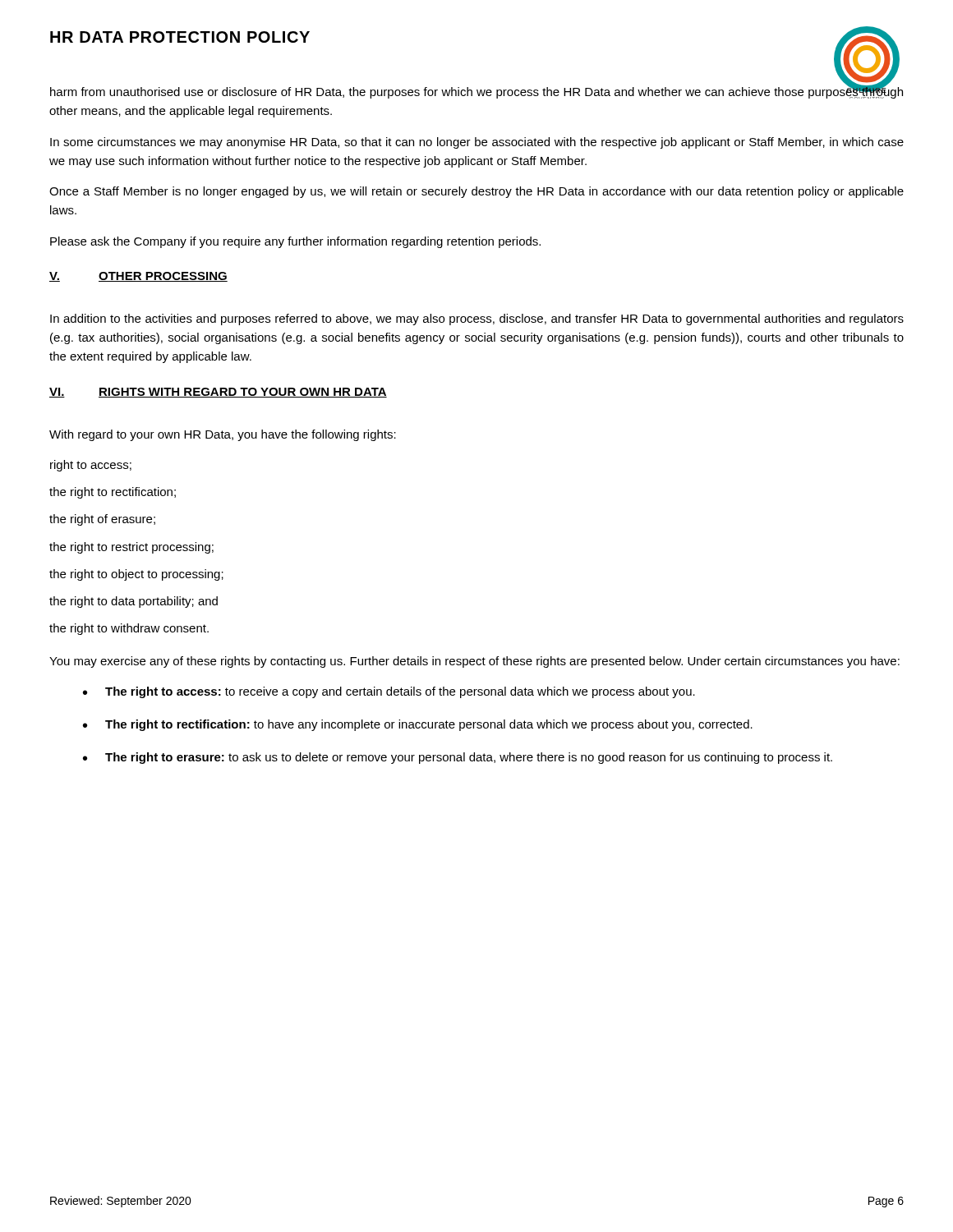Find the block on this page that starts "In addition to"

pyautogui.click(x=476, y=337)
